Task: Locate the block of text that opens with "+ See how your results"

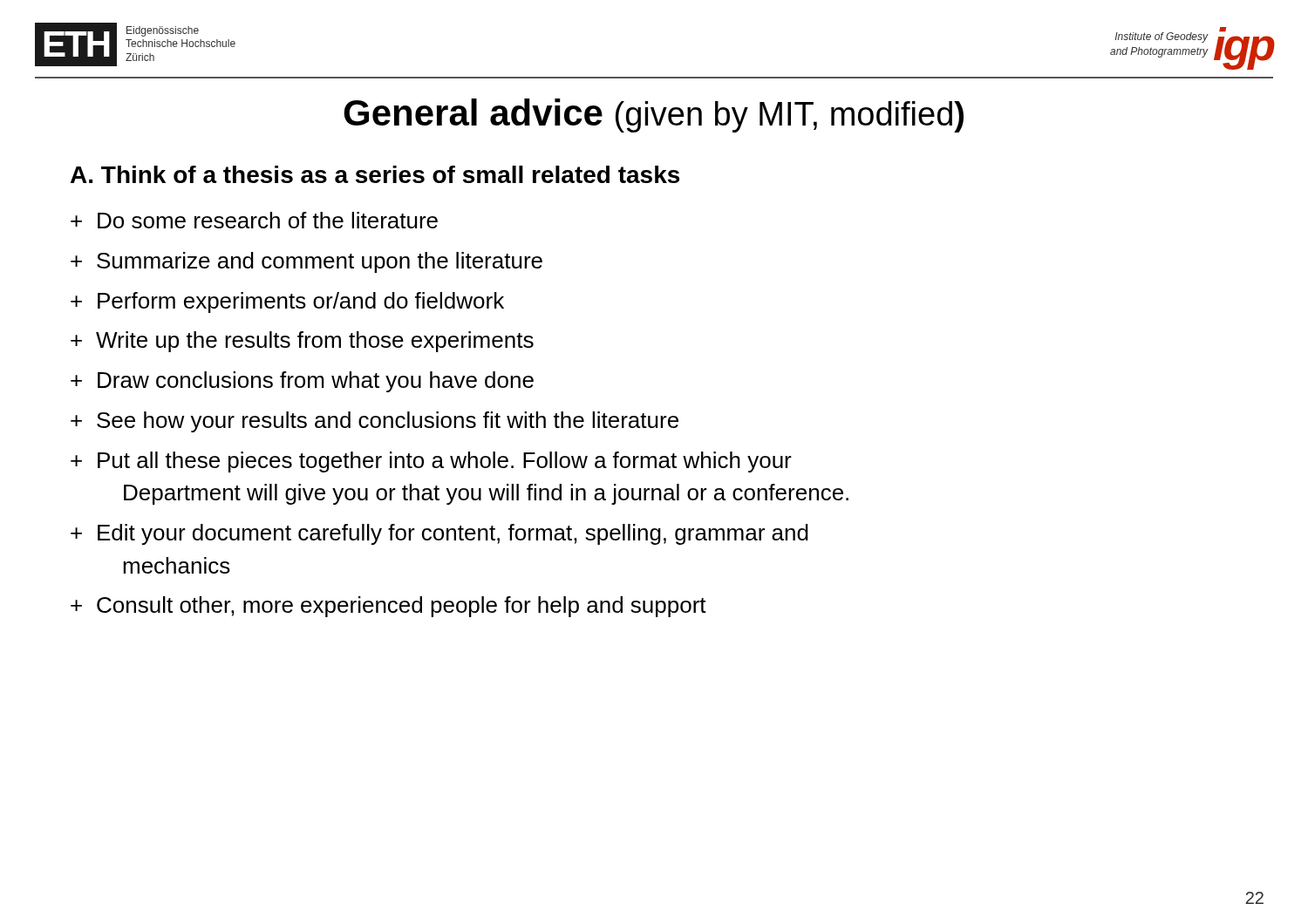Action: (375, 421)
